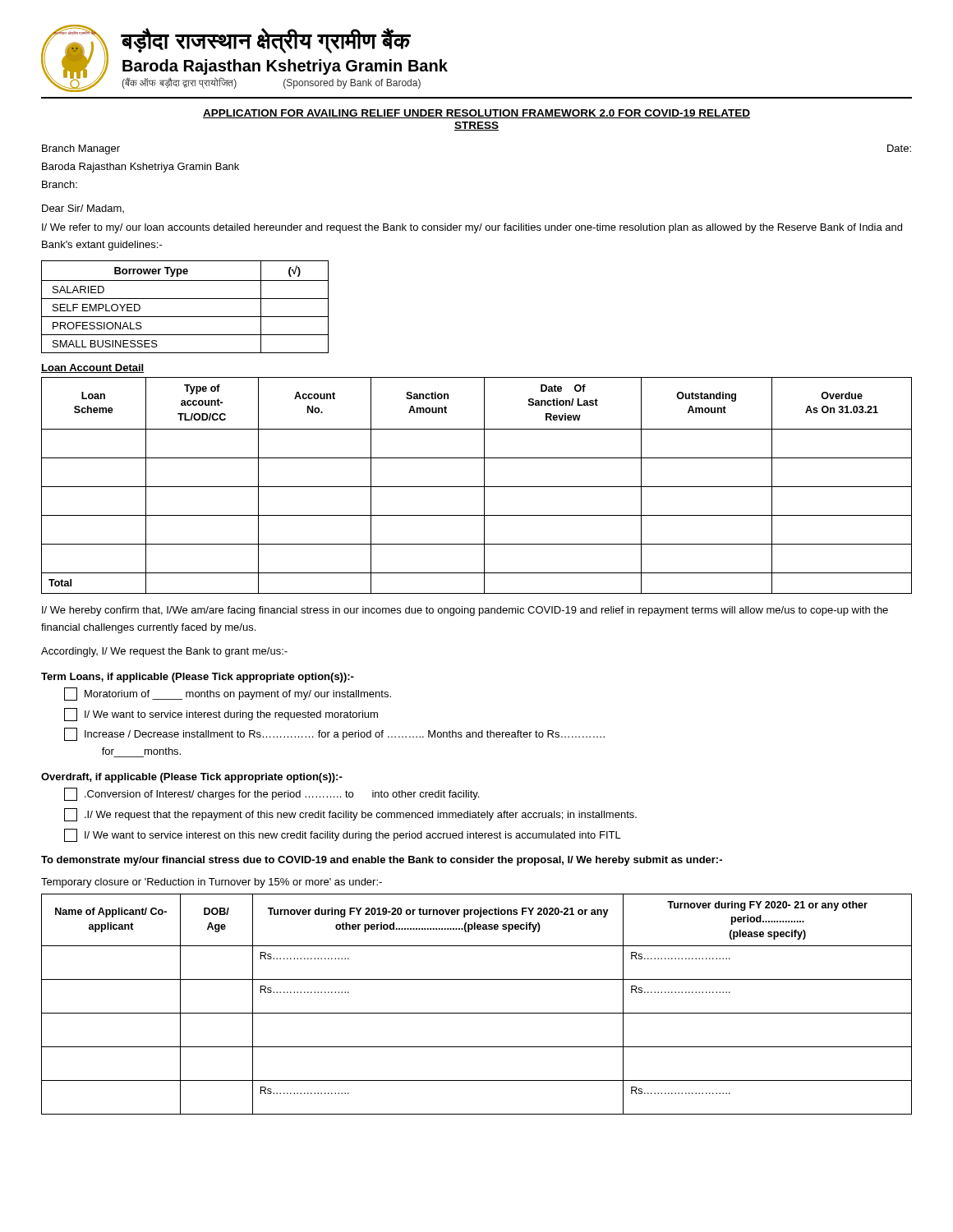This screenshot has height=1232, width=953.
Task: Locate the logo
Action: point(476,58)
